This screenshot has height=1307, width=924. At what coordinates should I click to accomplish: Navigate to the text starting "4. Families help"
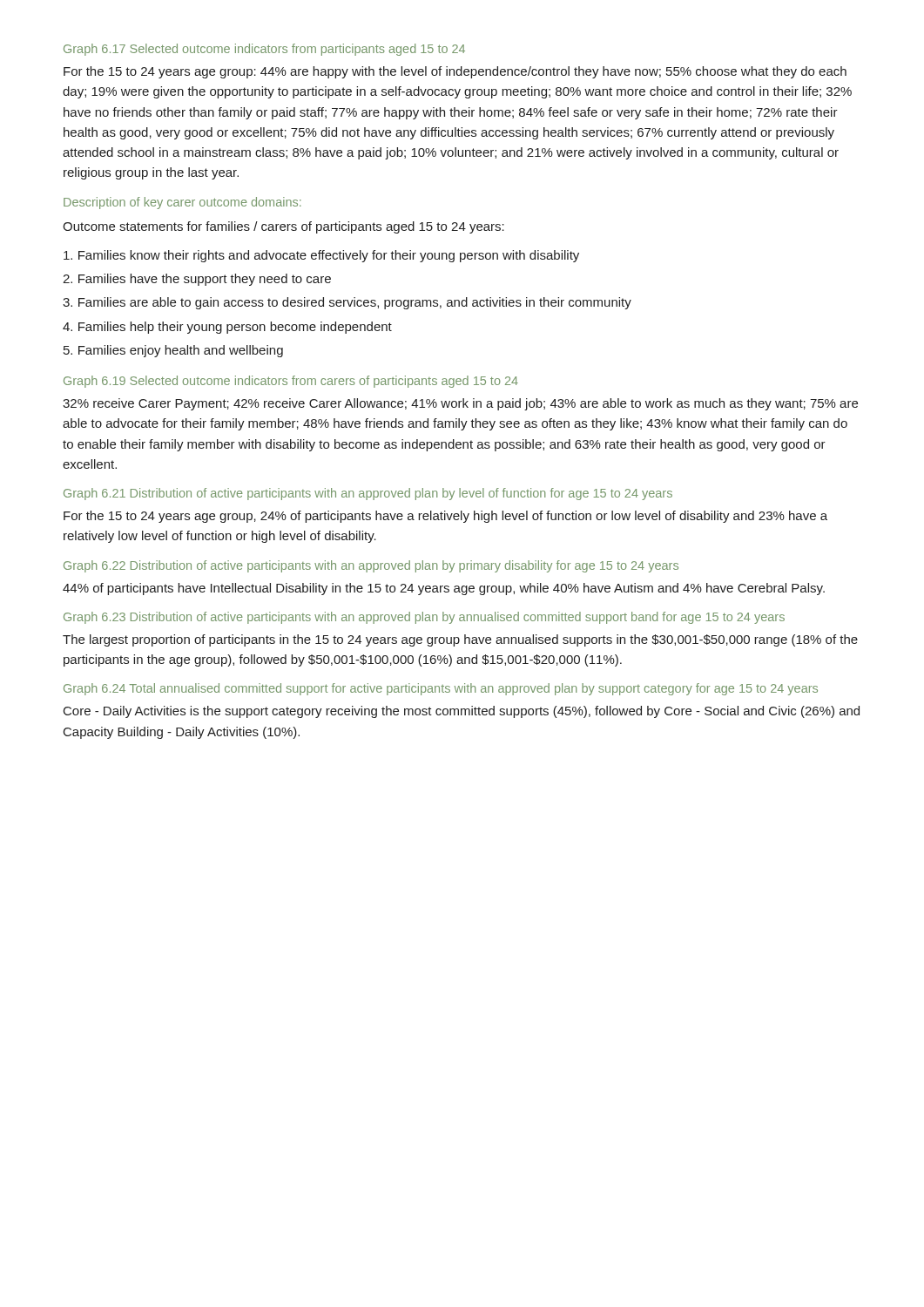pos(227,326)
